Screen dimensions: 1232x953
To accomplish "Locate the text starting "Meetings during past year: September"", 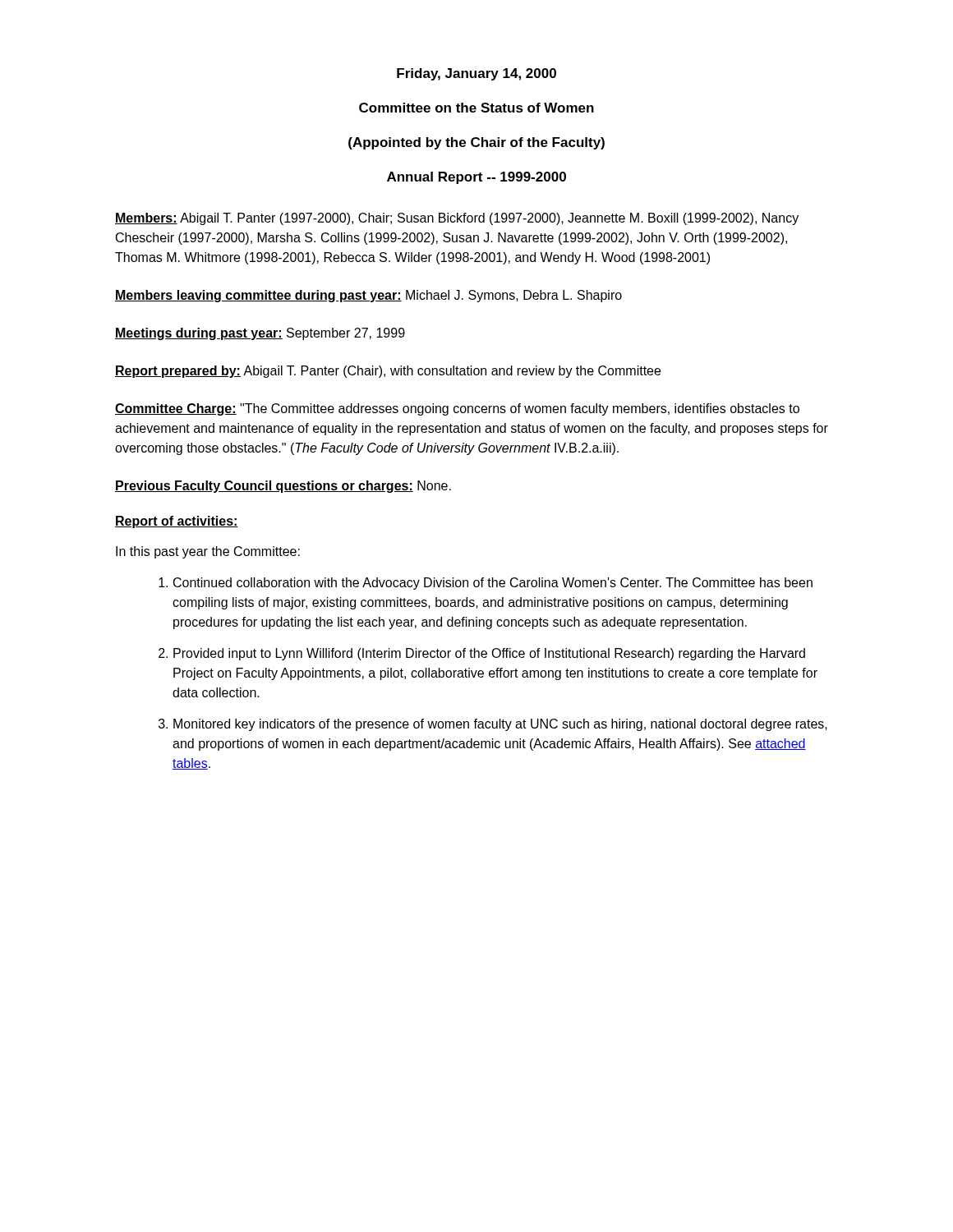I will tap(260, 333).
